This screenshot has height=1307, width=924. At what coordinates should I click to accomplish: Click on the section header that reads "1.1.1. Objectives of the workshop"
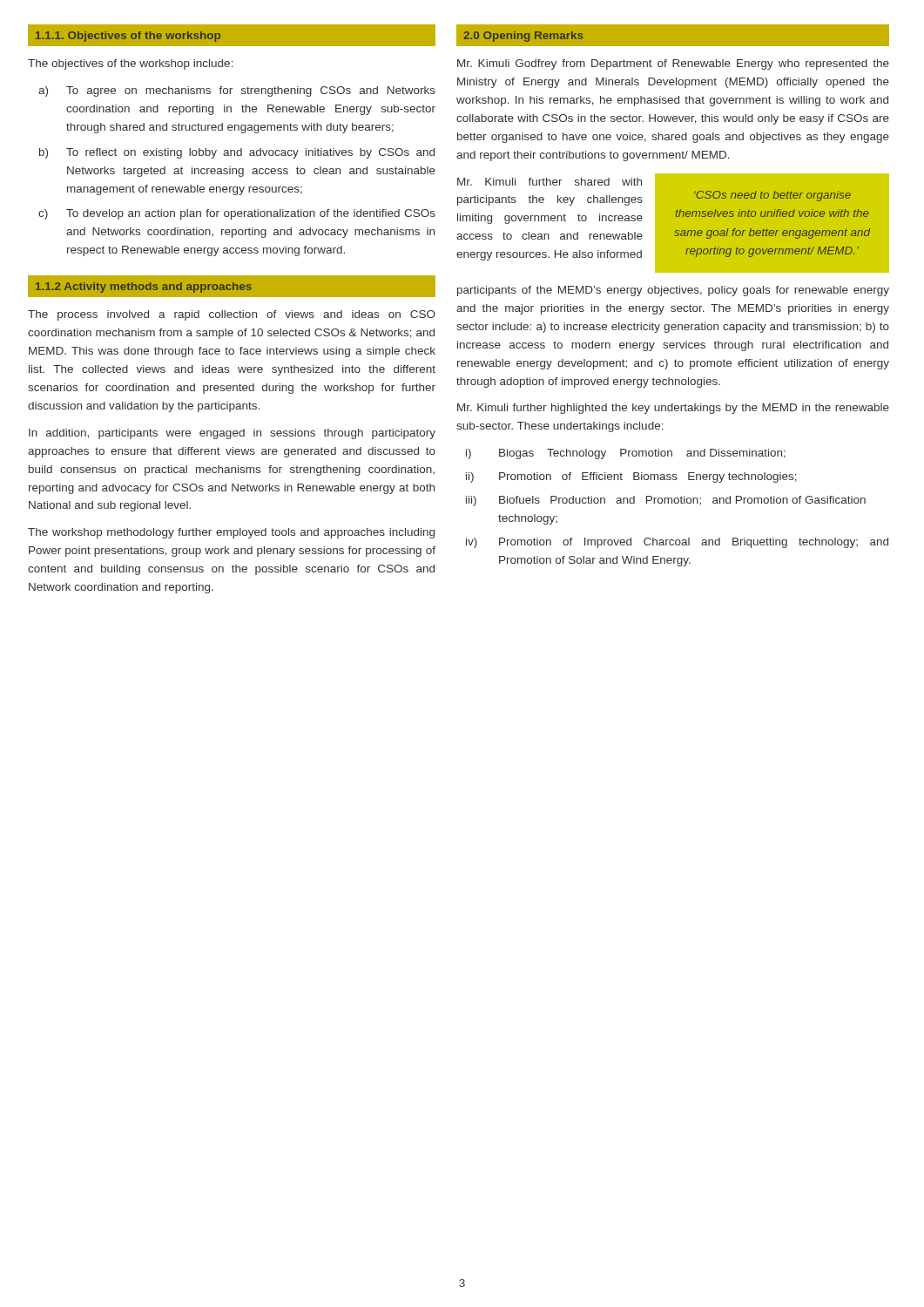coord(128,35)
